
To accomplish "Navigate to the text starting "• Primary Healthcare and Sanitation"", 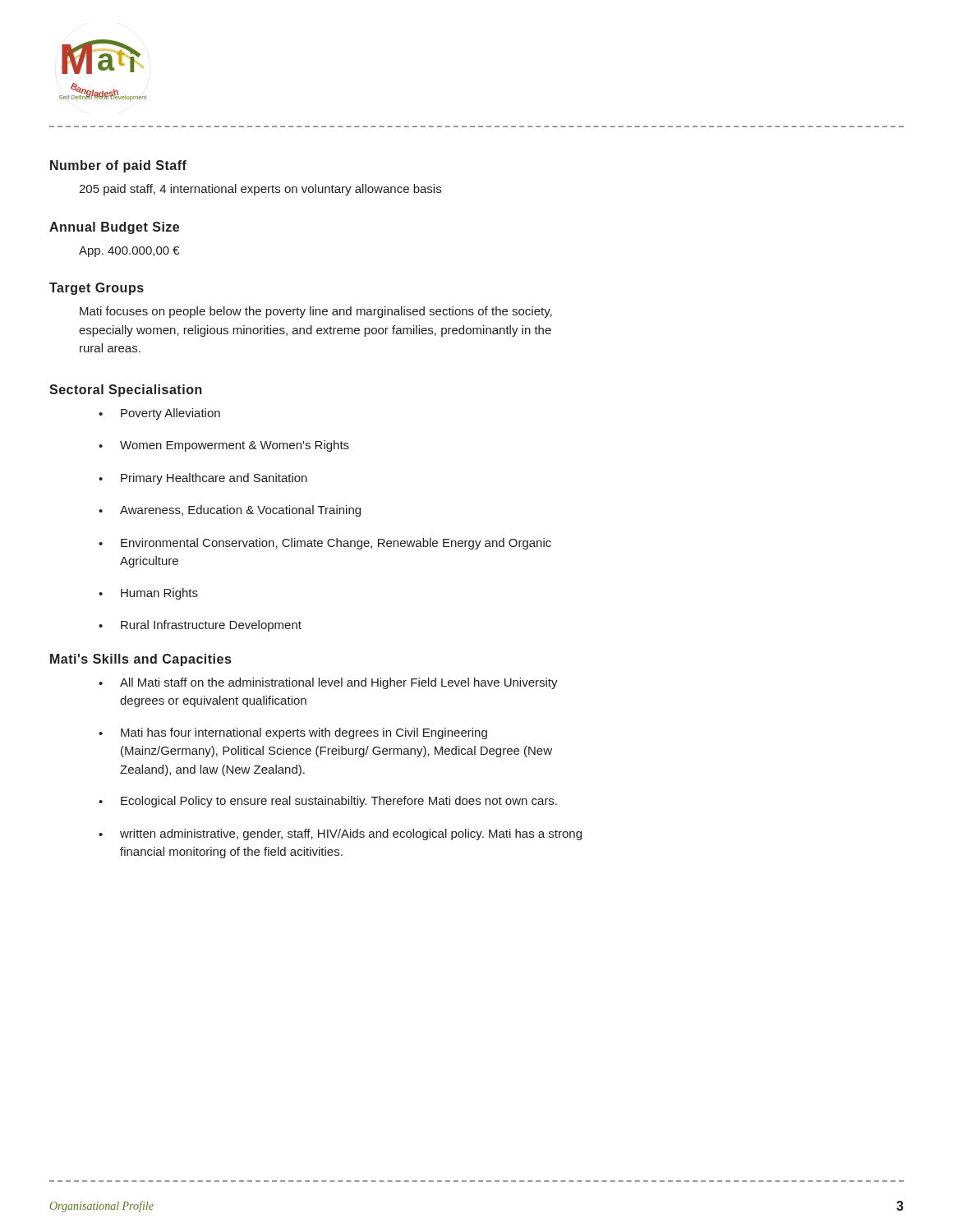I will (203, 478).
